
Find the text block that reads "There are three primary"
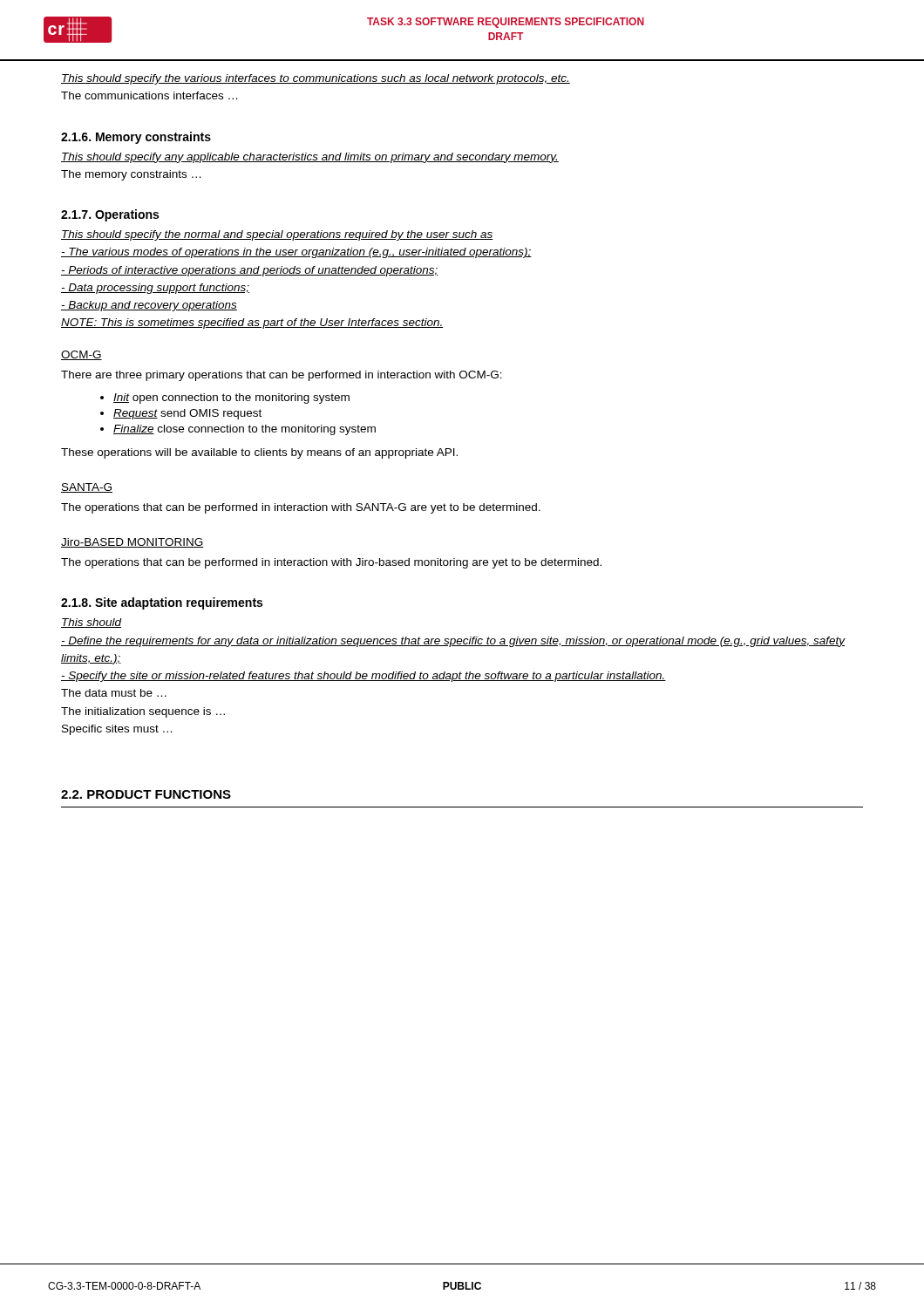(282, 374)
